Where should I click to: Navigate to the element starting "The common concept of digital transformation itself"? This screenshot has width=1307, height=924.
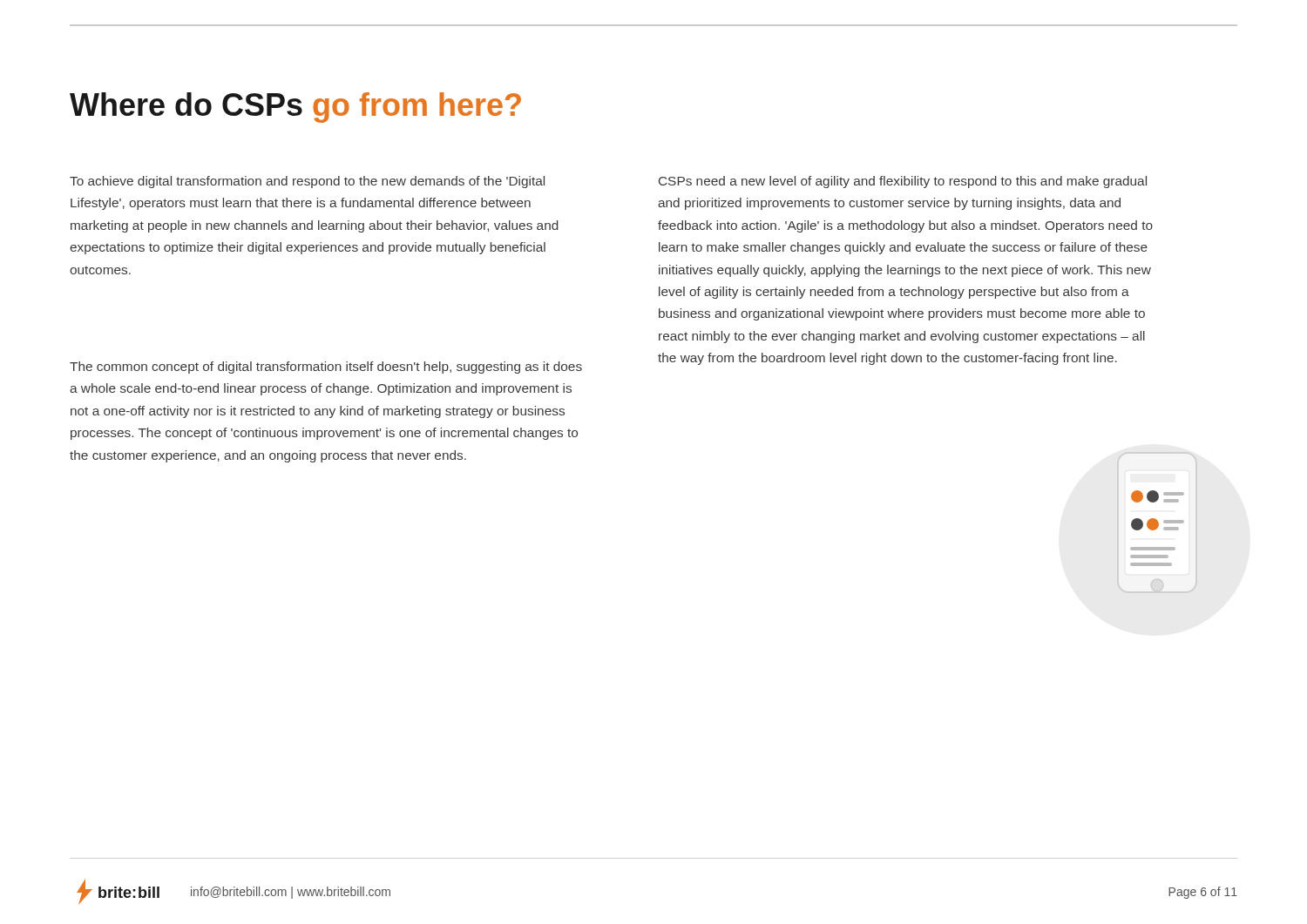pos(326,410)
